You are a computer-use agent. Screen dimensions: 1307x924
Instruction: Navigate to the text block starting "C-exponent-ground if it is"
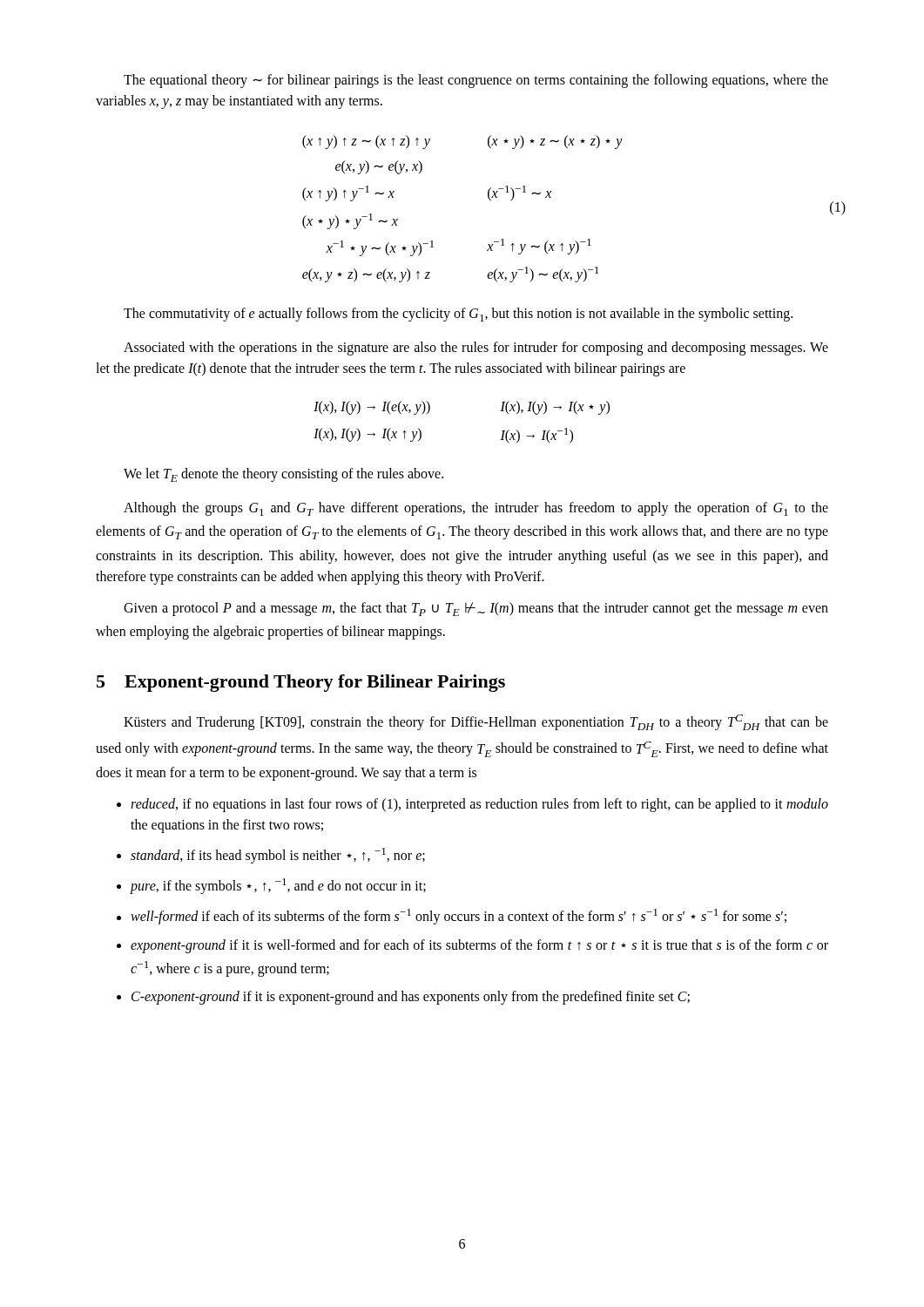point(411,996)
